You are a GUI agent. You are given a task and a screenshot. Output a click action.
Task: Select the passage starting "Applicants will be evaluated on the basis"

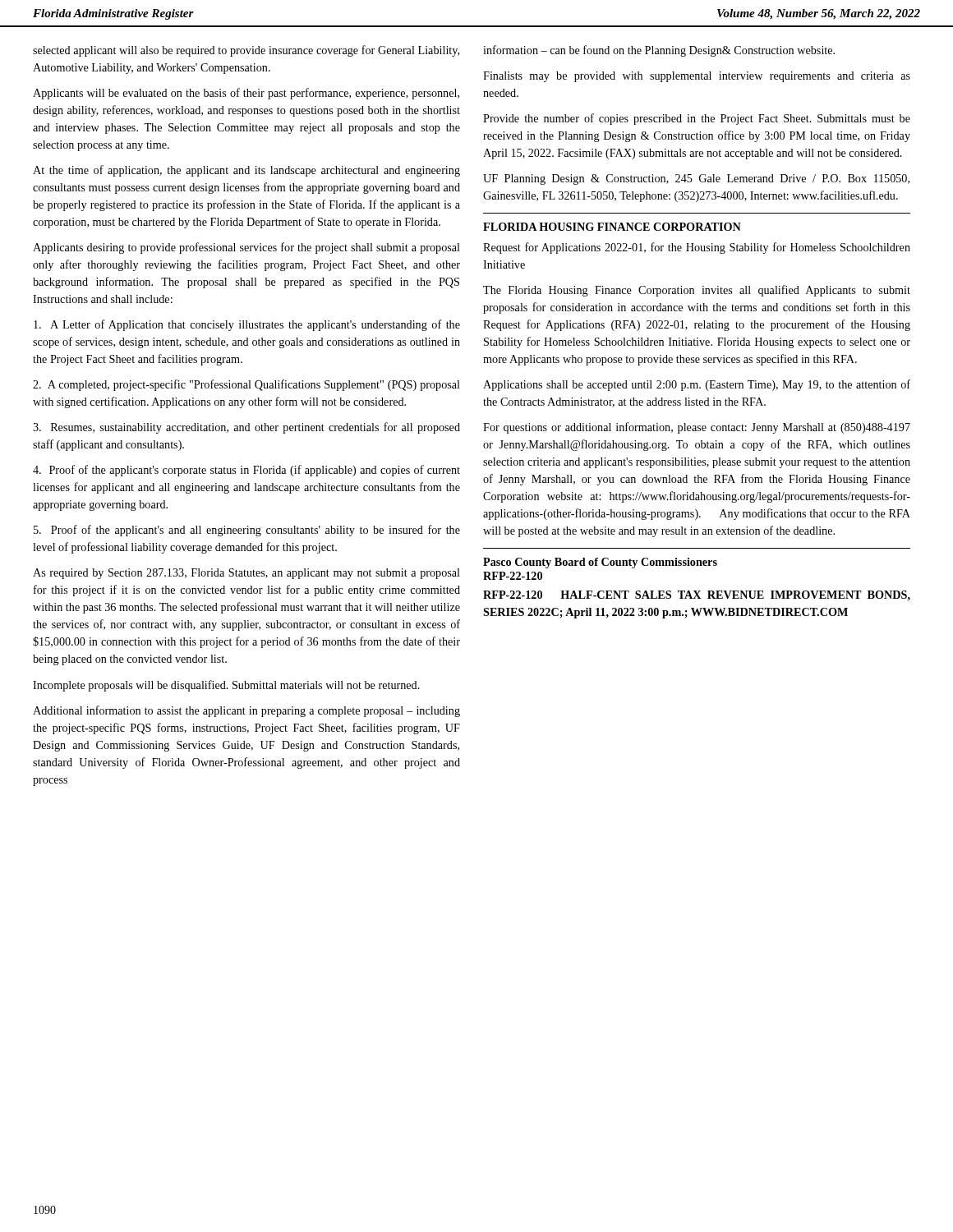pyautogui.click(x=246, y=119)
